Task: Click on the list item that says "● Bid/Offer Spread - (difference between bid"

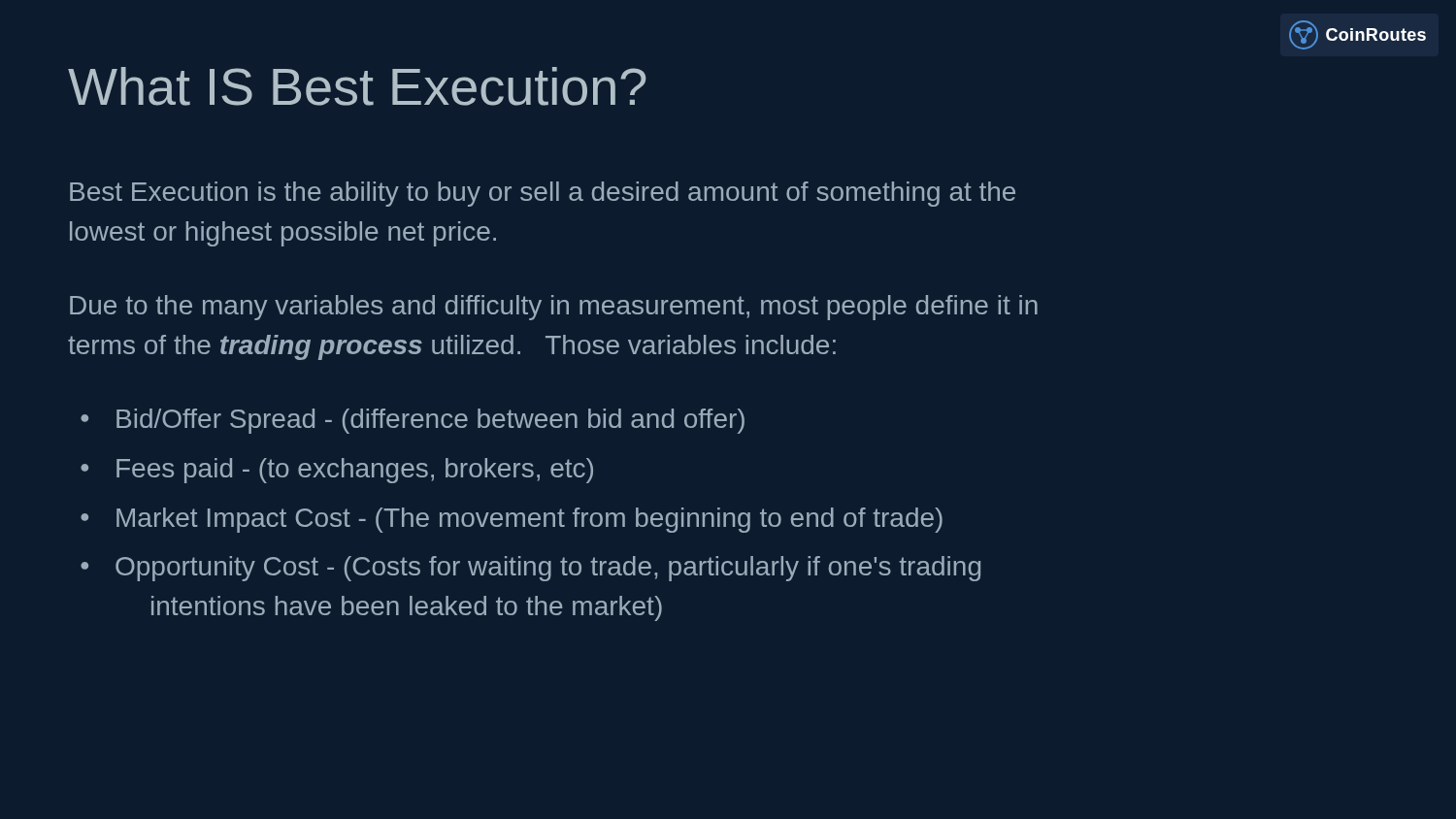Action: coord(728,420)
